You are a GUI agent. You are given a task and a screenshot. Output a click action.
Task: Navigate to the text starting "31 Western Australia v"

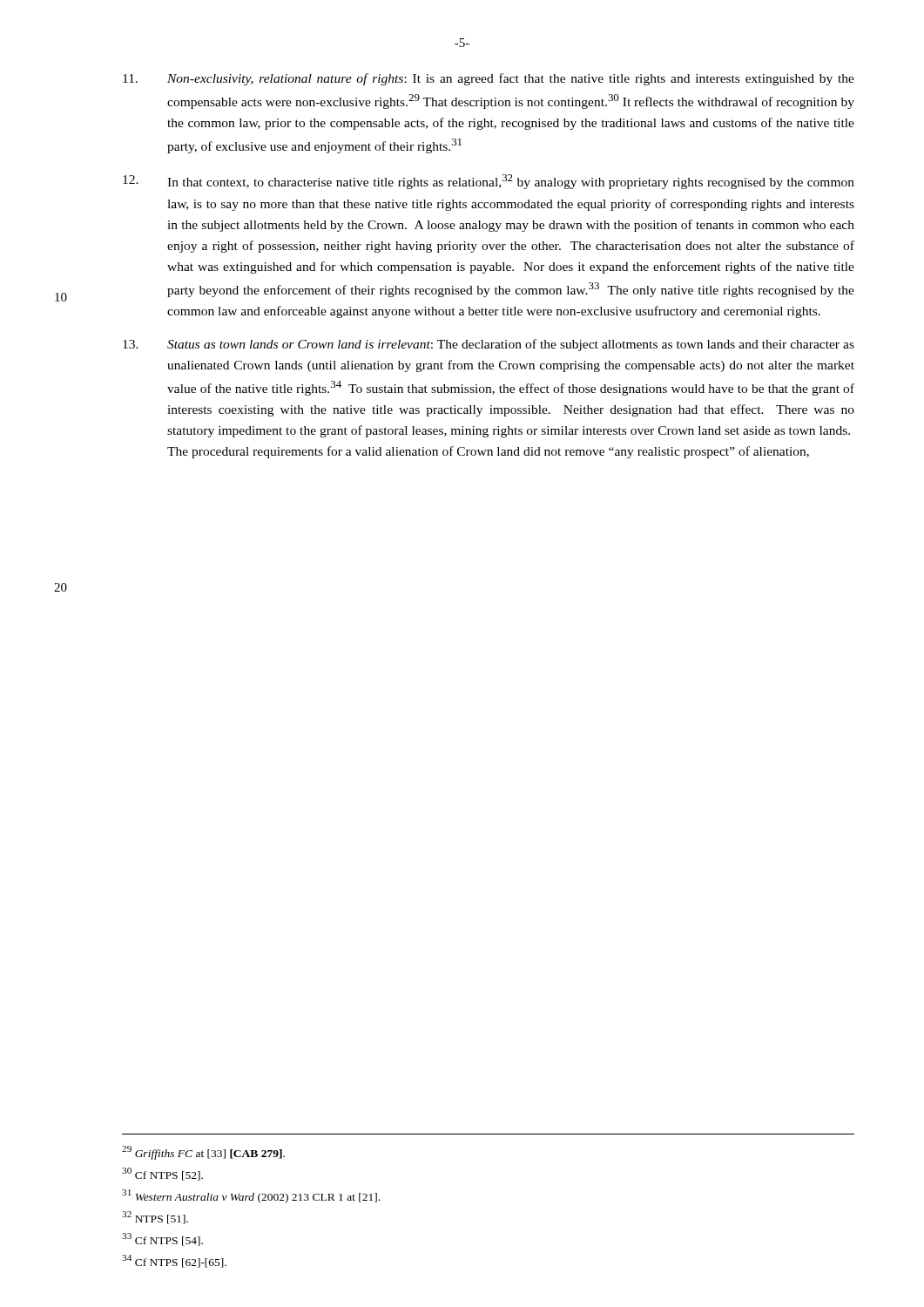(251, 1195)
